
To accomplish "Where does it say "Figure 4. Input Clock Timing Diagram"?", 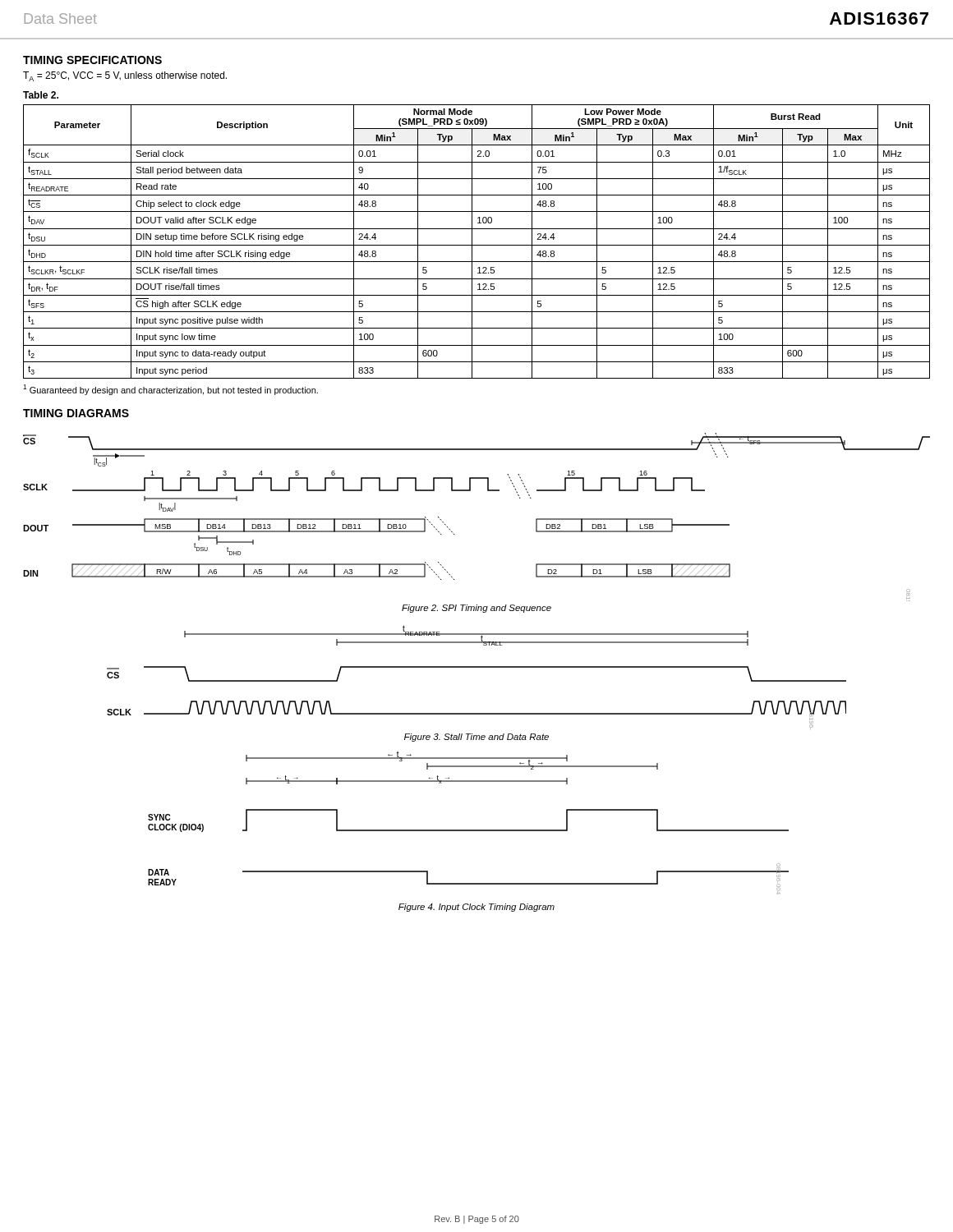I will (x=476, y=907).
